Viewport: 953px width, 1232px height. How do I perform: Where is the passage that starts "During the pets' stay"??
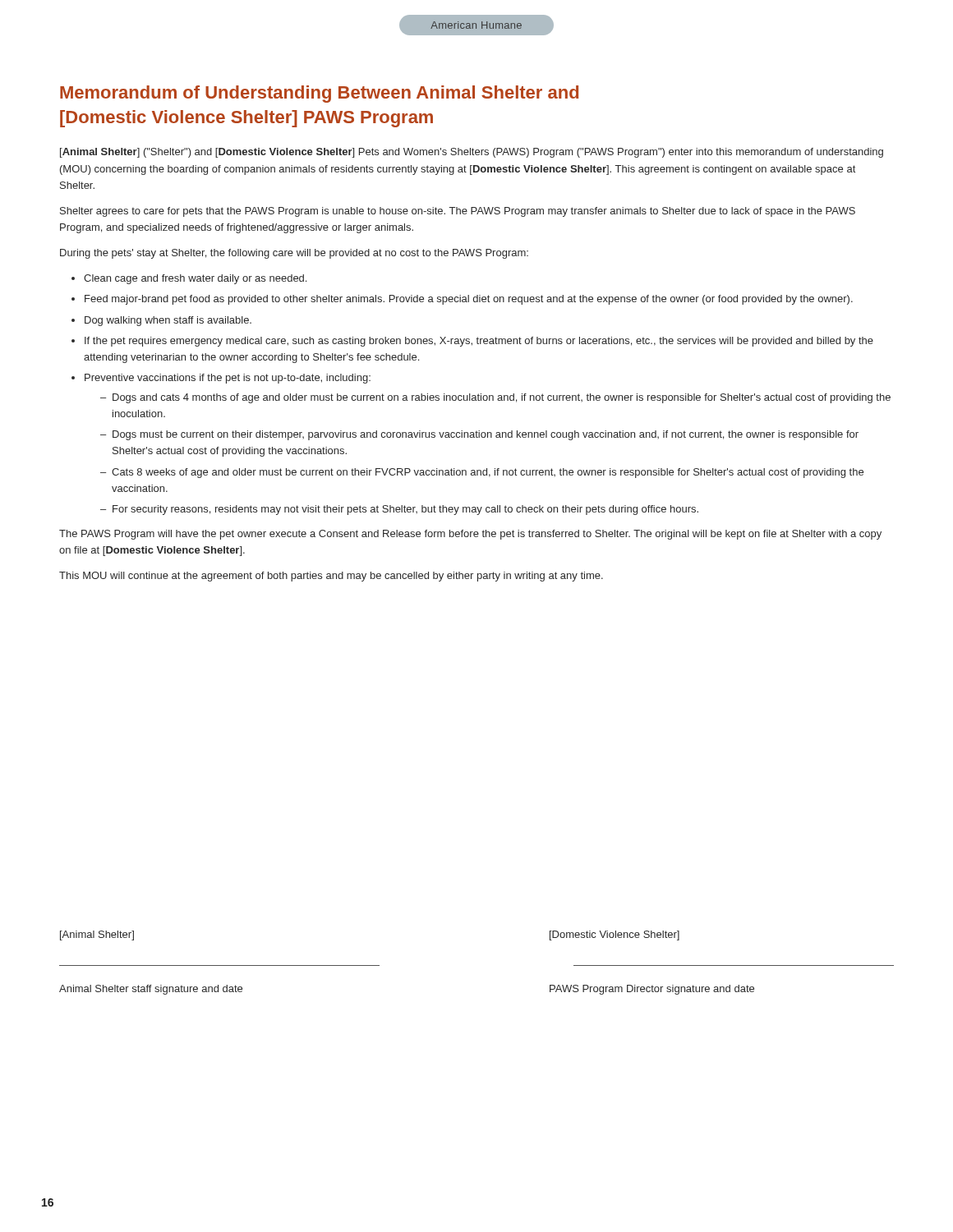coord(294,253)
